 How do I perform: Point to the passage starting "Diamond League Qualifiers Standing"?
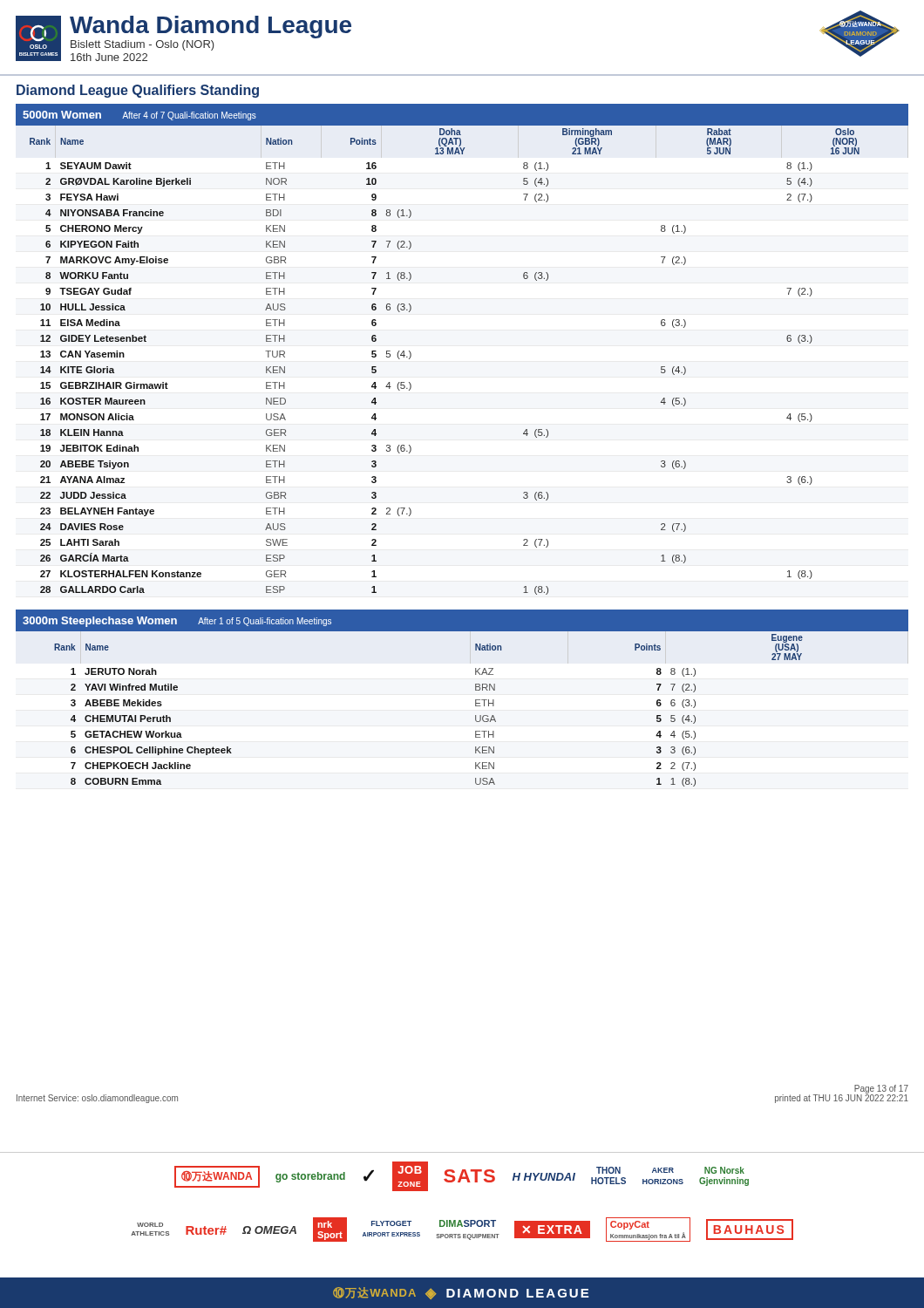(138, 90)
